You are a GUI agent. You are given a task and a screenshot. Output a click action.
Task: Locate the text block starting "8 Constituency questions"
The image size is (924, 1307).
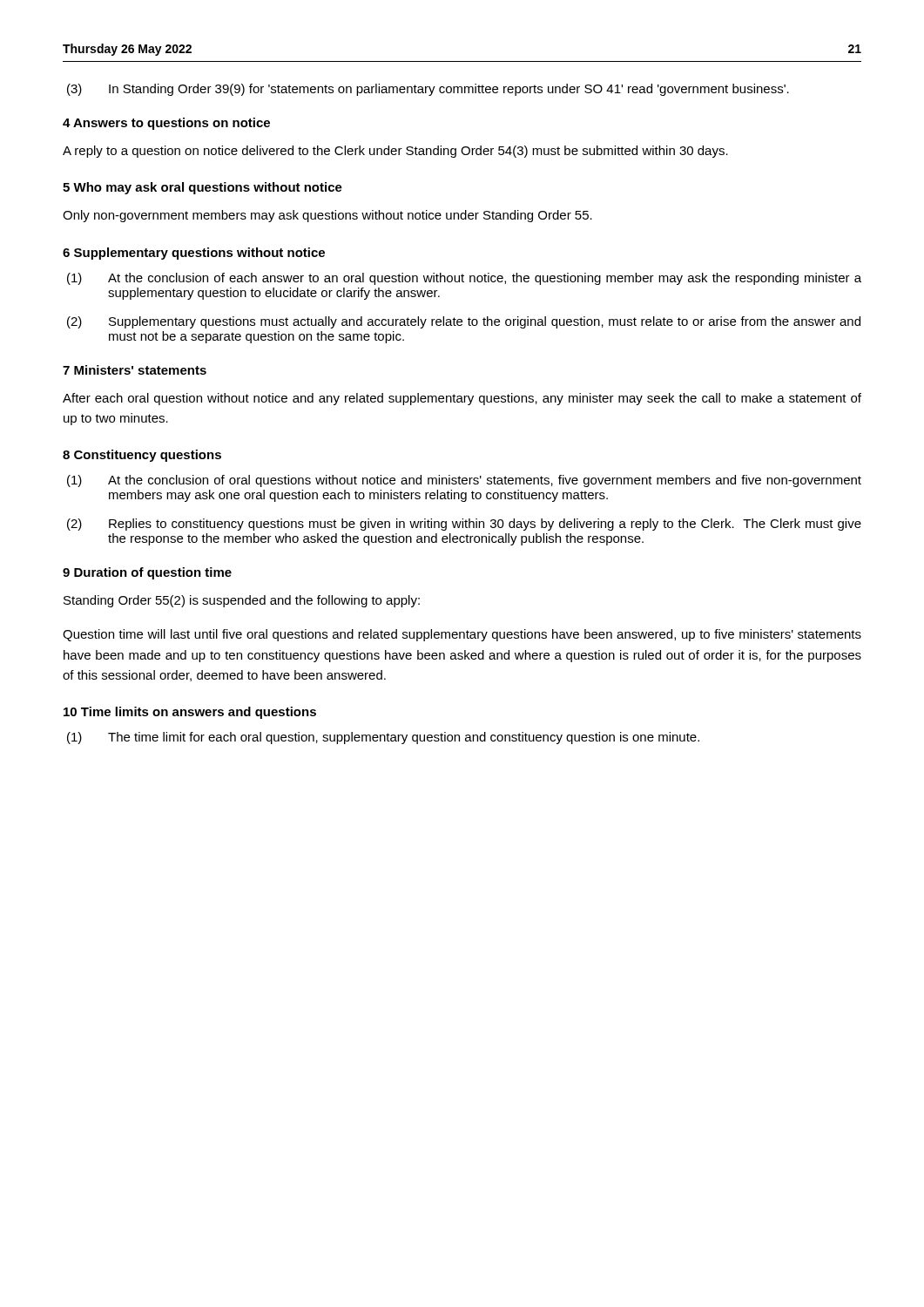(x=142, y=454)
